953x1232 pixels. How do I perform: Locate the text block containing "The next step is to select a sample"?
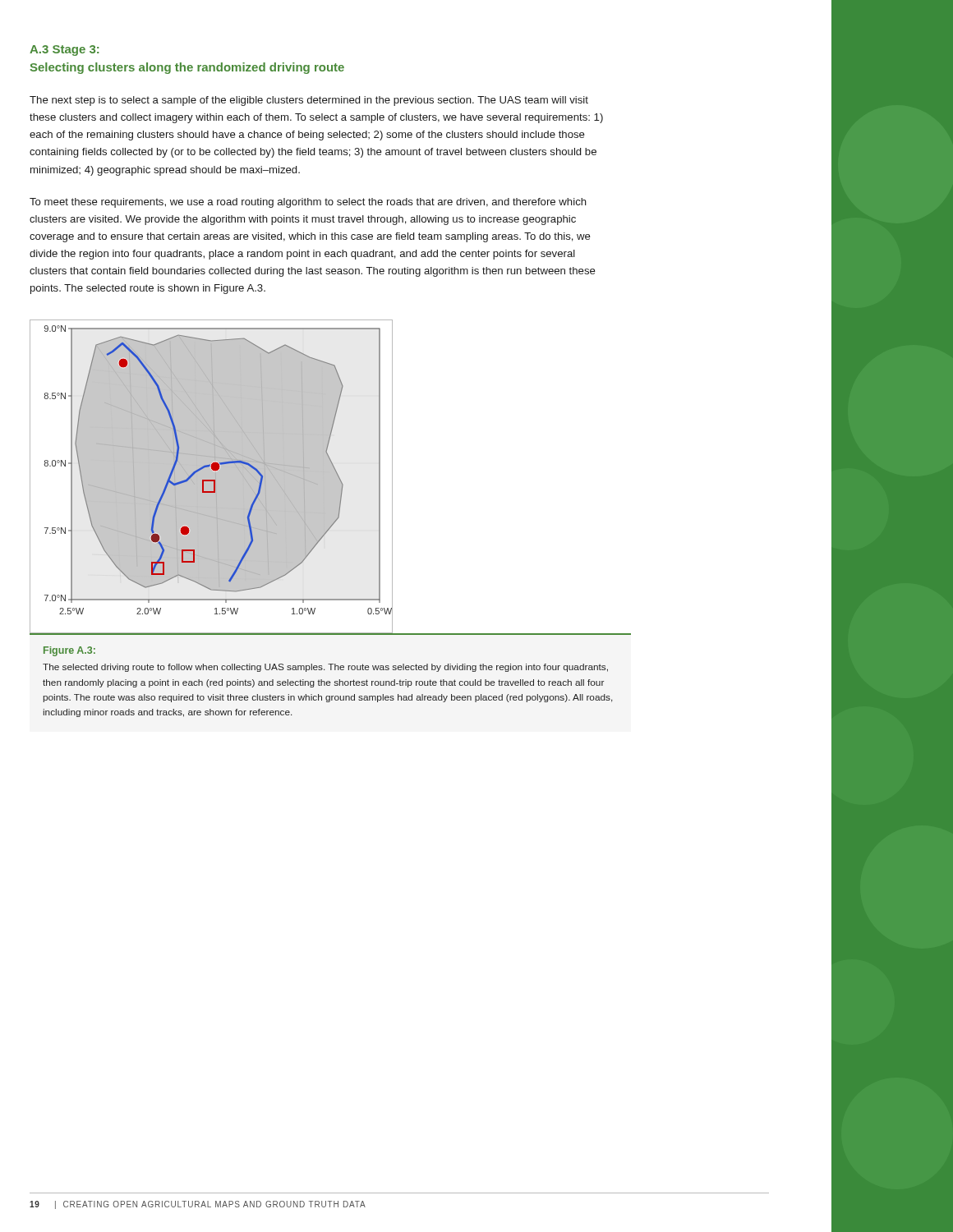point(316,134)
